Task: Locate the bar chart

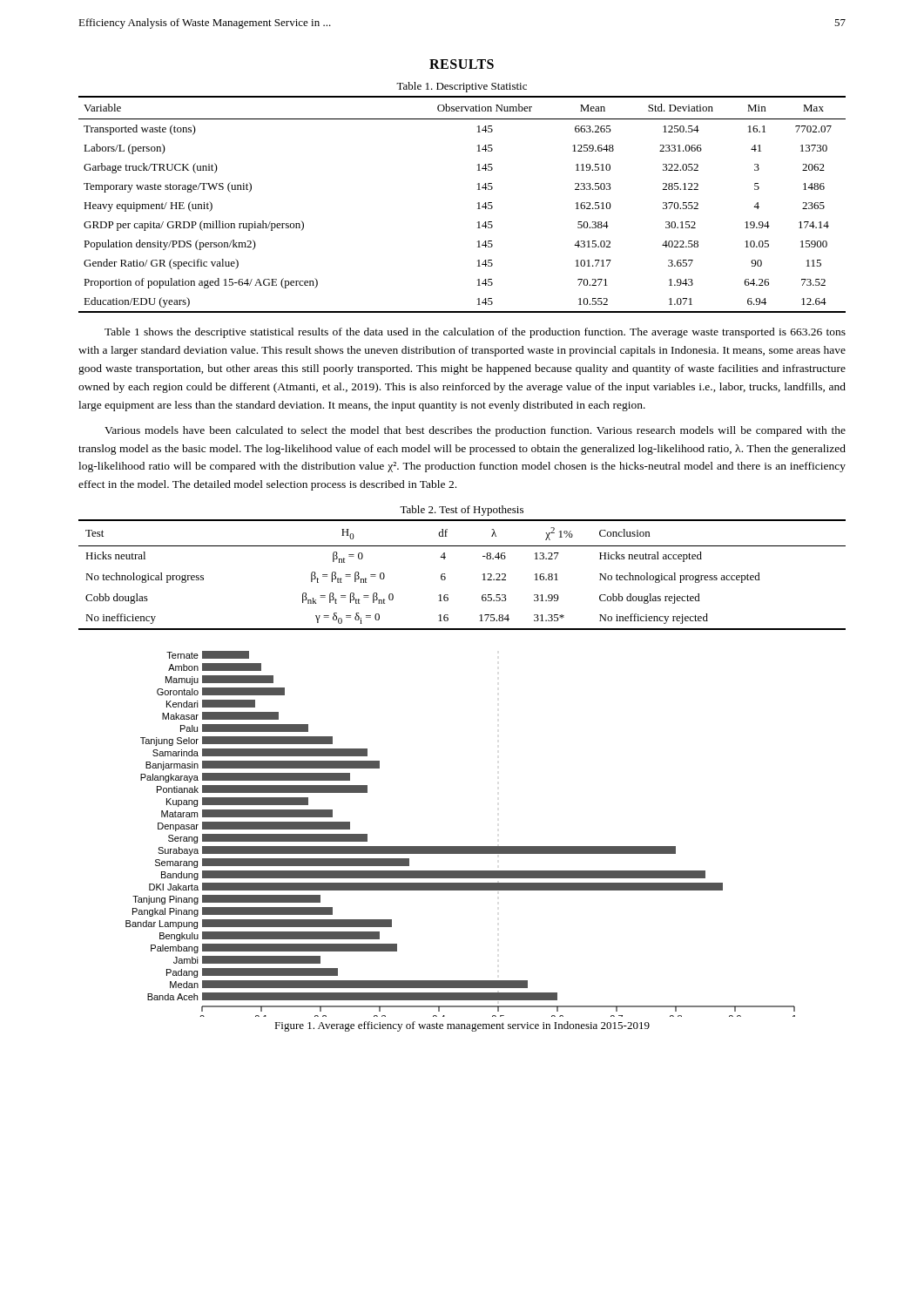Action: 462,829
